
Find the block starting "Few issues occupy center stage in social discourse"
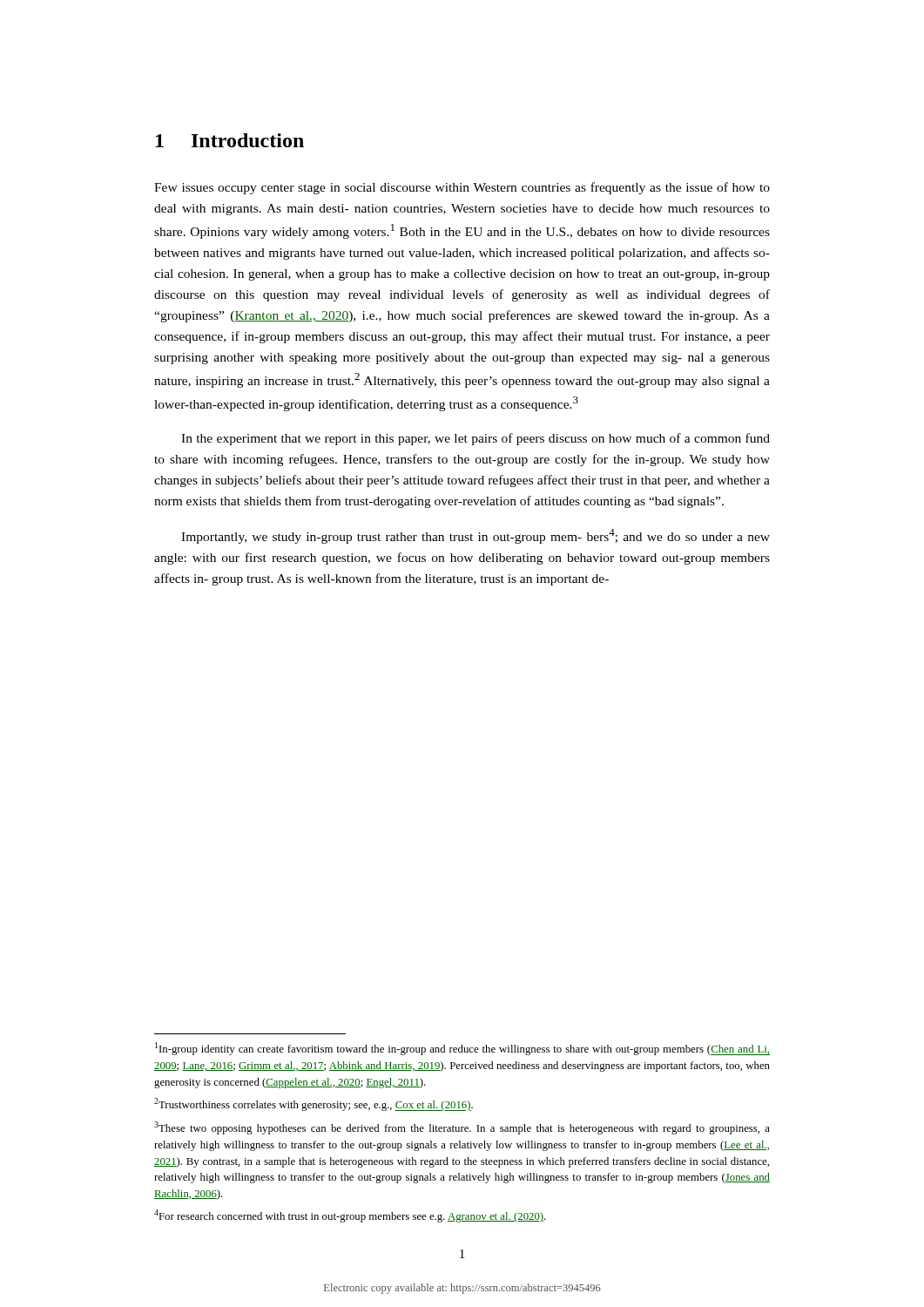(x=462, y=296)
